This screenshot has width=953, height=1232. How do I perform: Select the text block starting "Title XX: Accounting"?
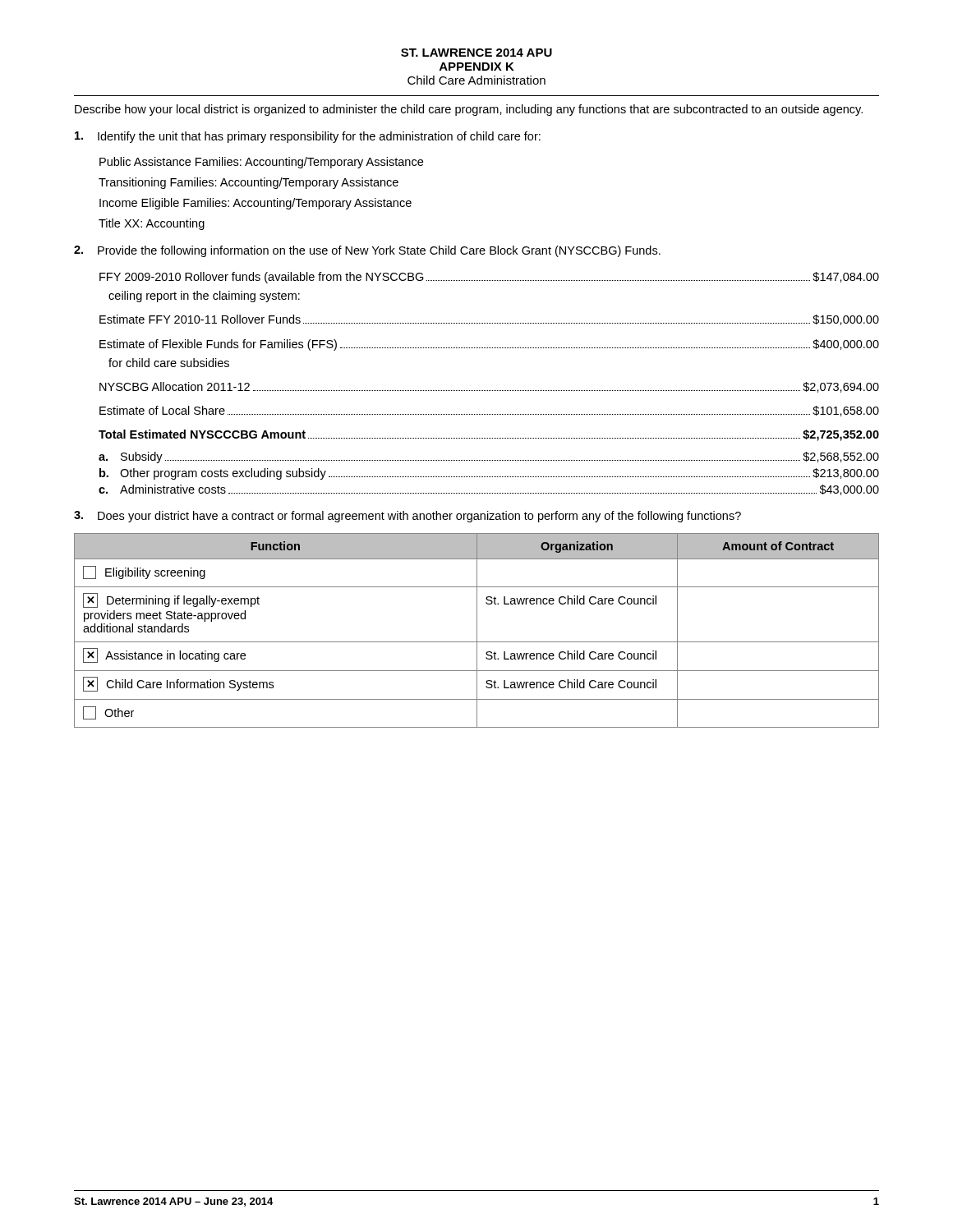152,223
